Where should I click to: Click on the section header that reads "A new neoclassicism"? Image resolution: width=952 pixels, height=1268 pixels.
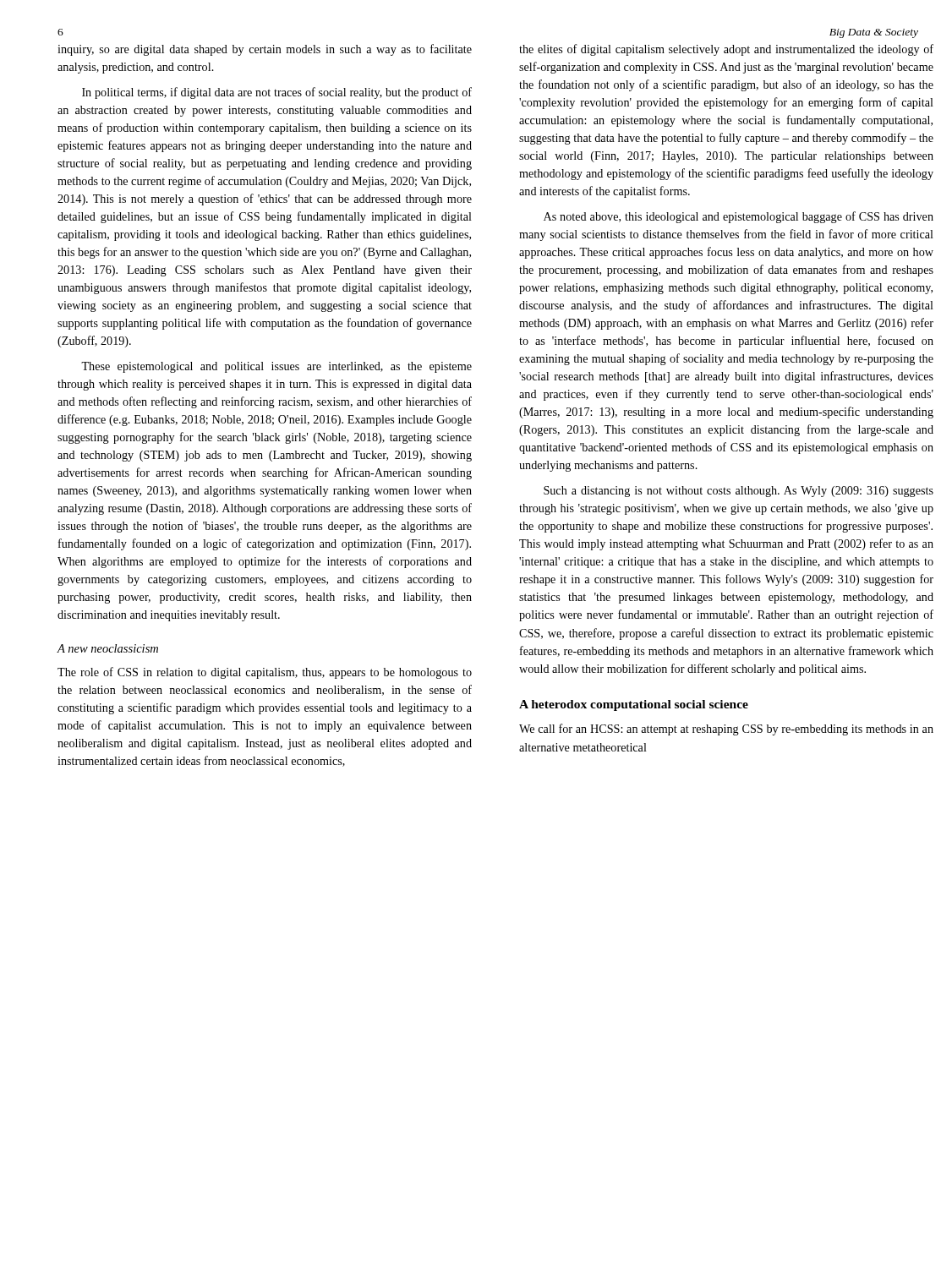(108, 648)
